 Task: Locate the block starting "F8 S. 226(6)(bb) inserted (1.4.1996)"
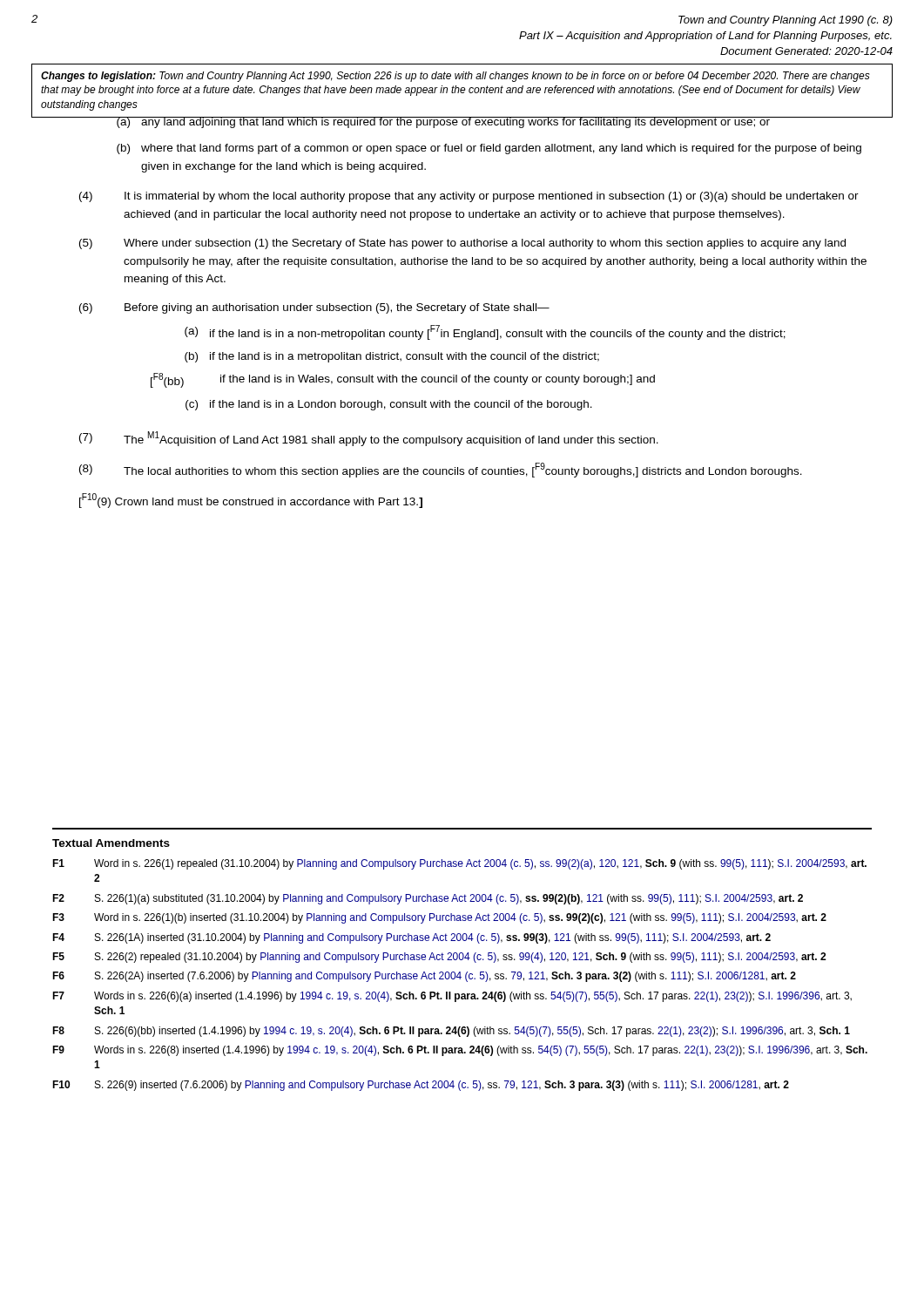pyautogui.click(x=462, y=1031)
